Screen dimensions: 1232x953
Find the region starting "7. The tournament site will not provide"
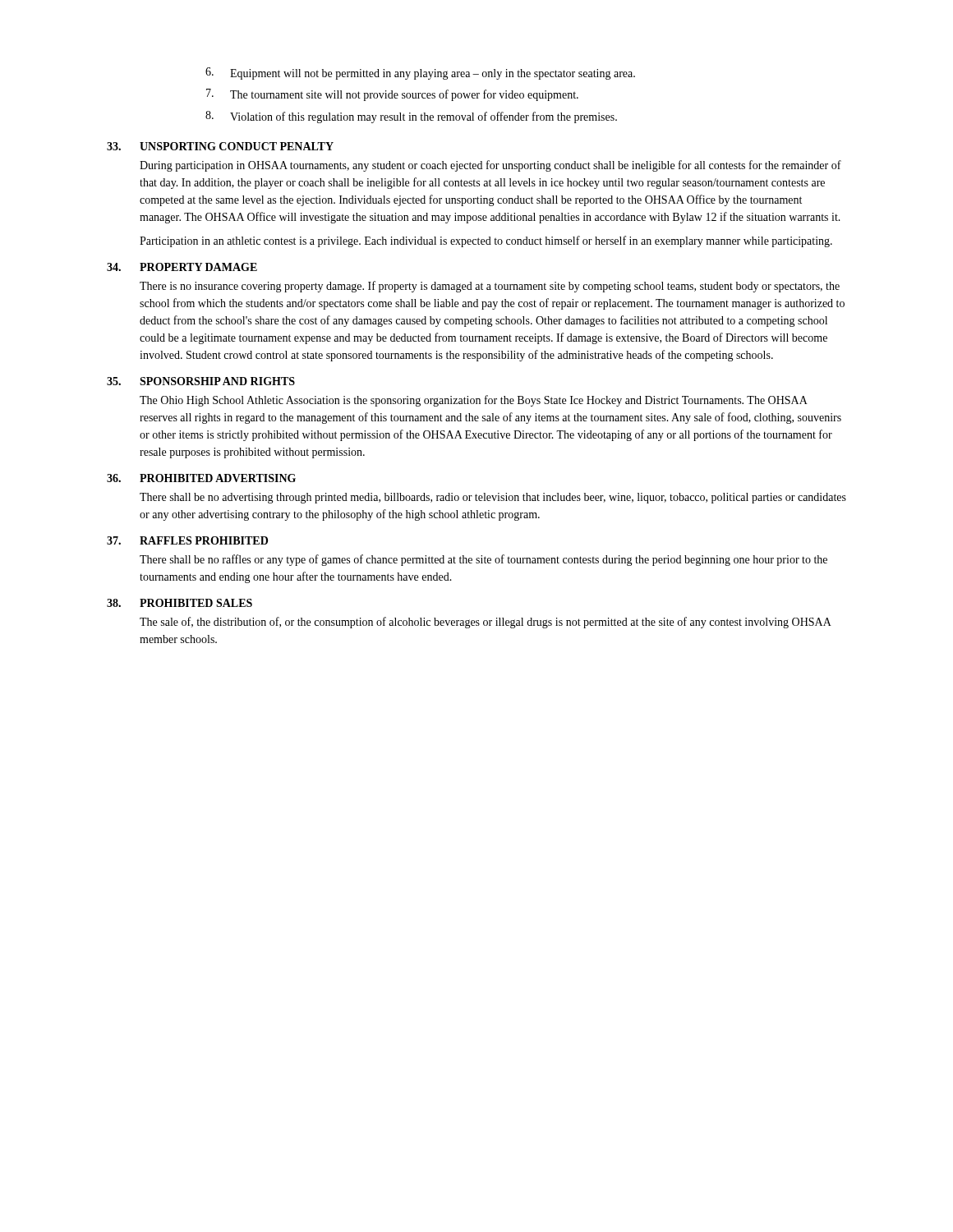[x=392, y=96]
